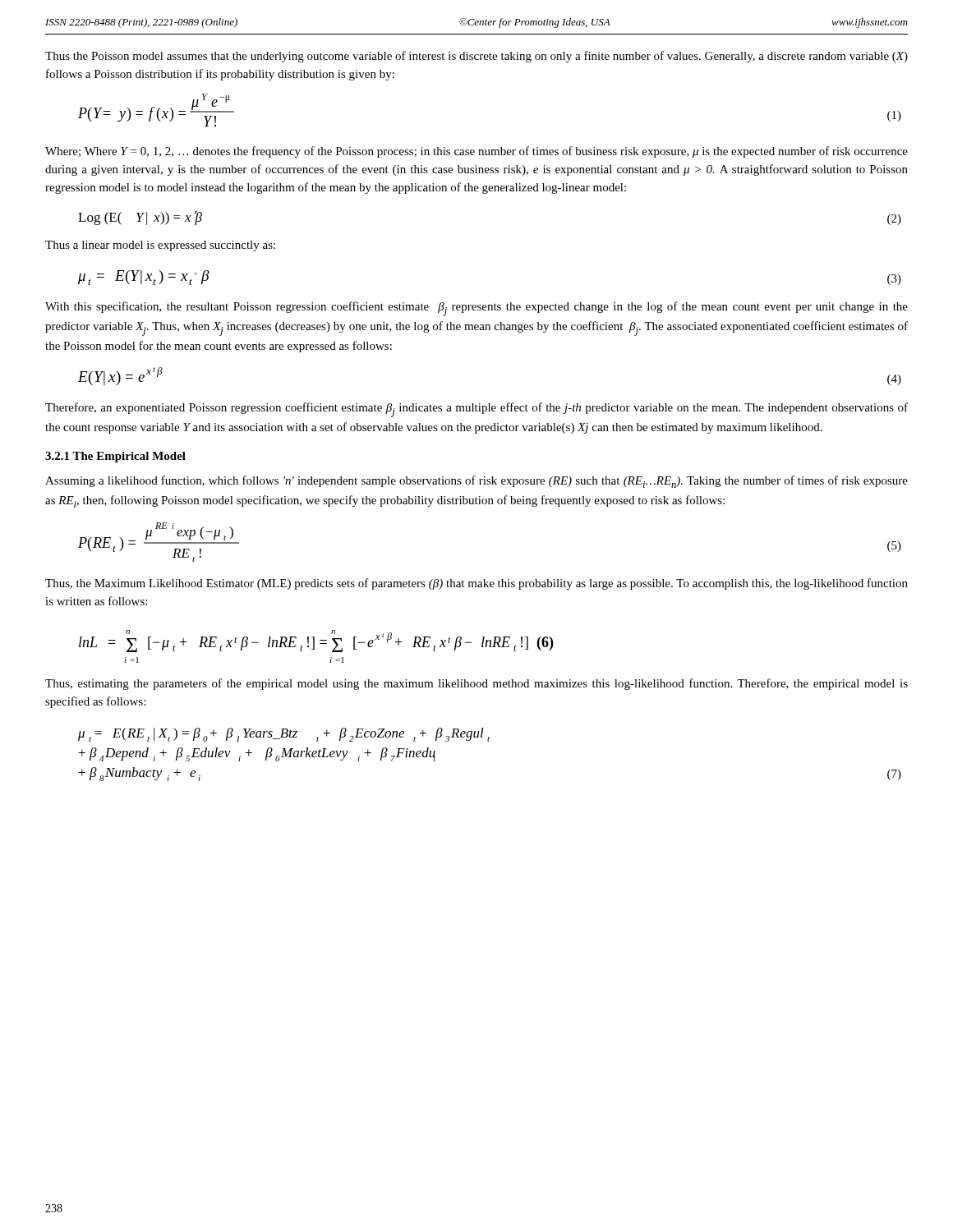Where is the formula that starts "Log (E( Y | x )) = xʹβ"?

tap(140, 217)
